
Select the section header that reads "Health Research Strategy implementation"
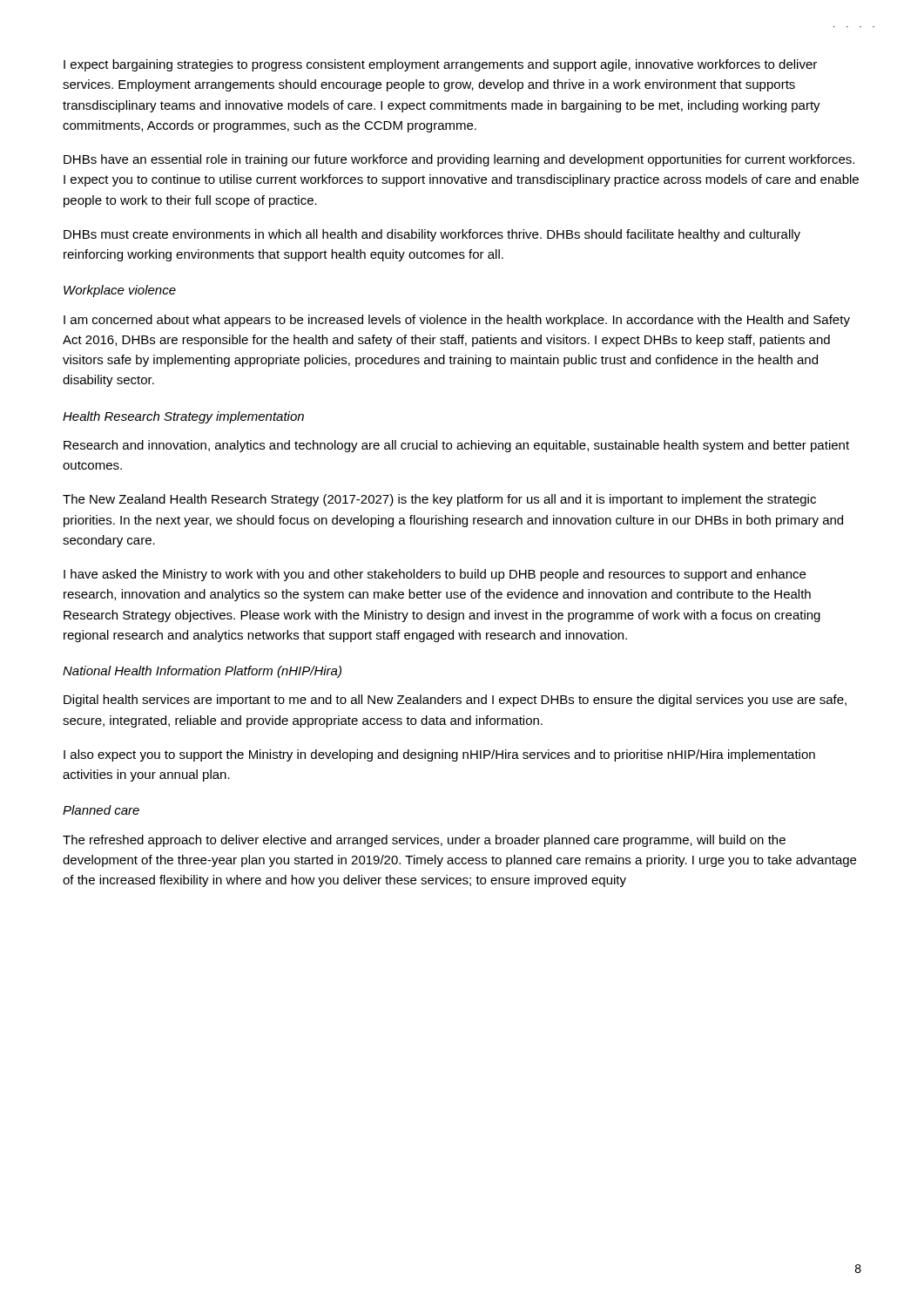click(183, 417)
